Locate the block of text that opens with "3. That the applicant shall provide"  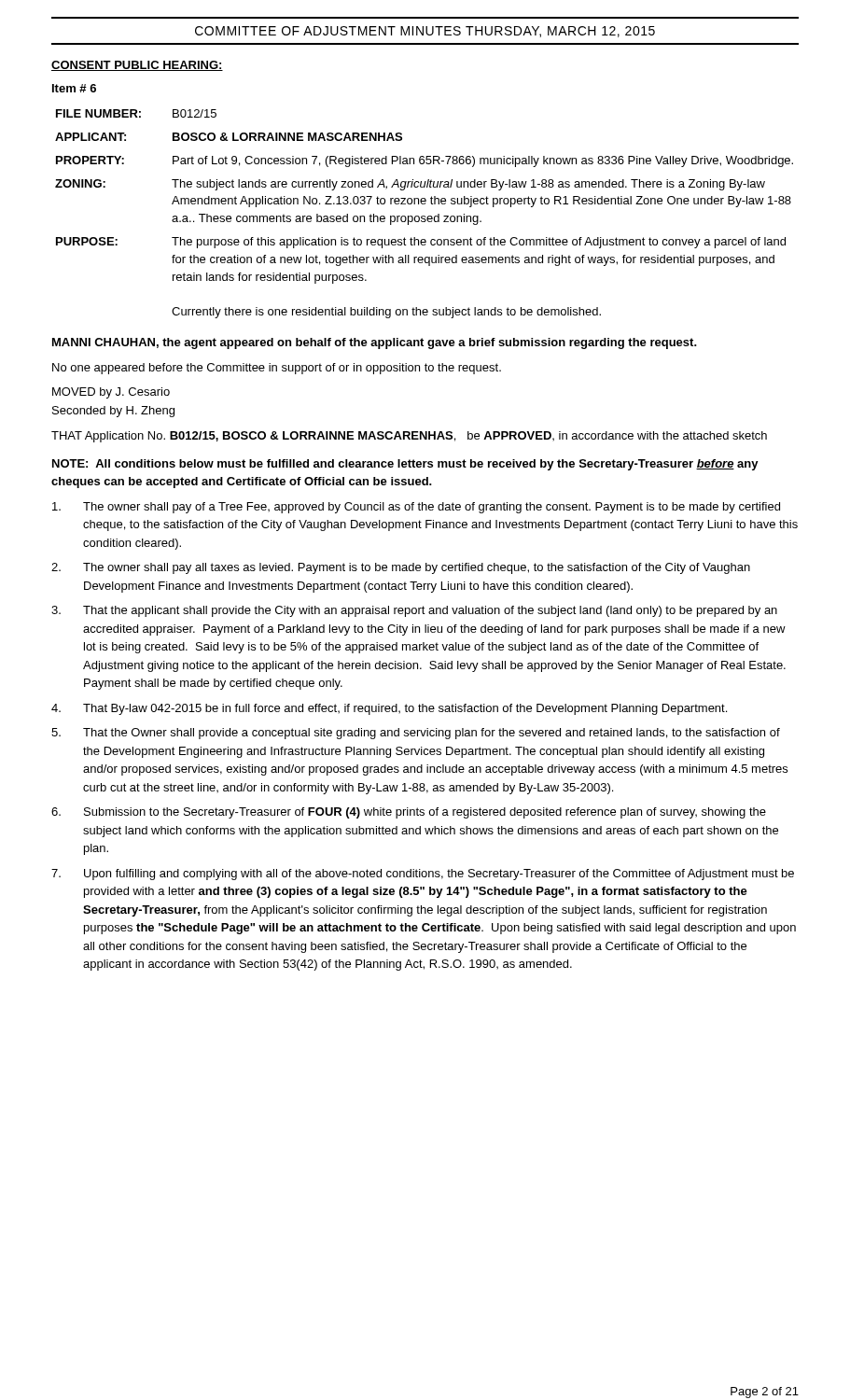tap(425, 647)
